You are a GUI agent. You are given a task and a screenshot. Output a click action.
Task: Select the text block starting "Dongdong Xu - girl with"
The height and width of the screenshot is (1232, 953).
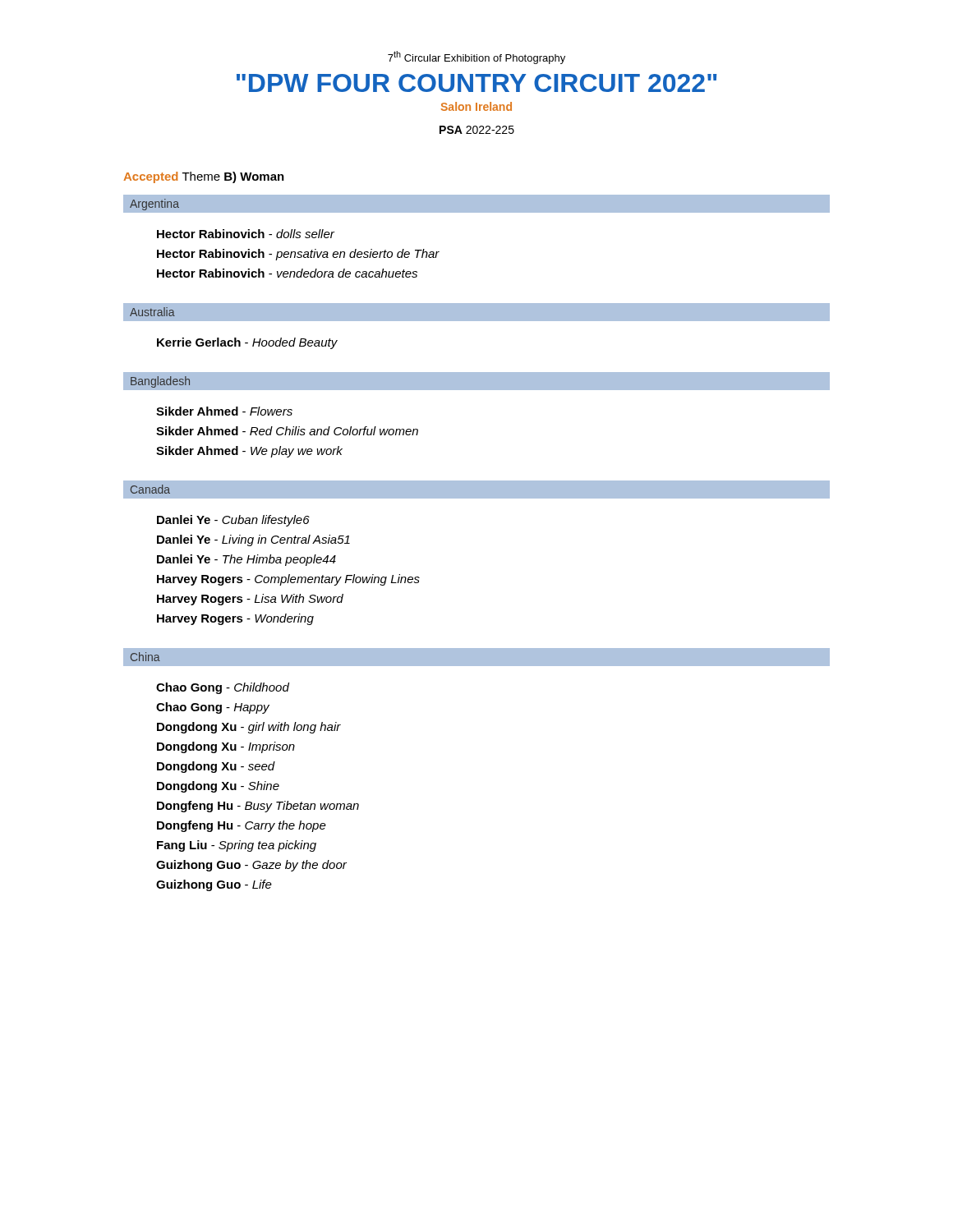[x=248, y=727]
